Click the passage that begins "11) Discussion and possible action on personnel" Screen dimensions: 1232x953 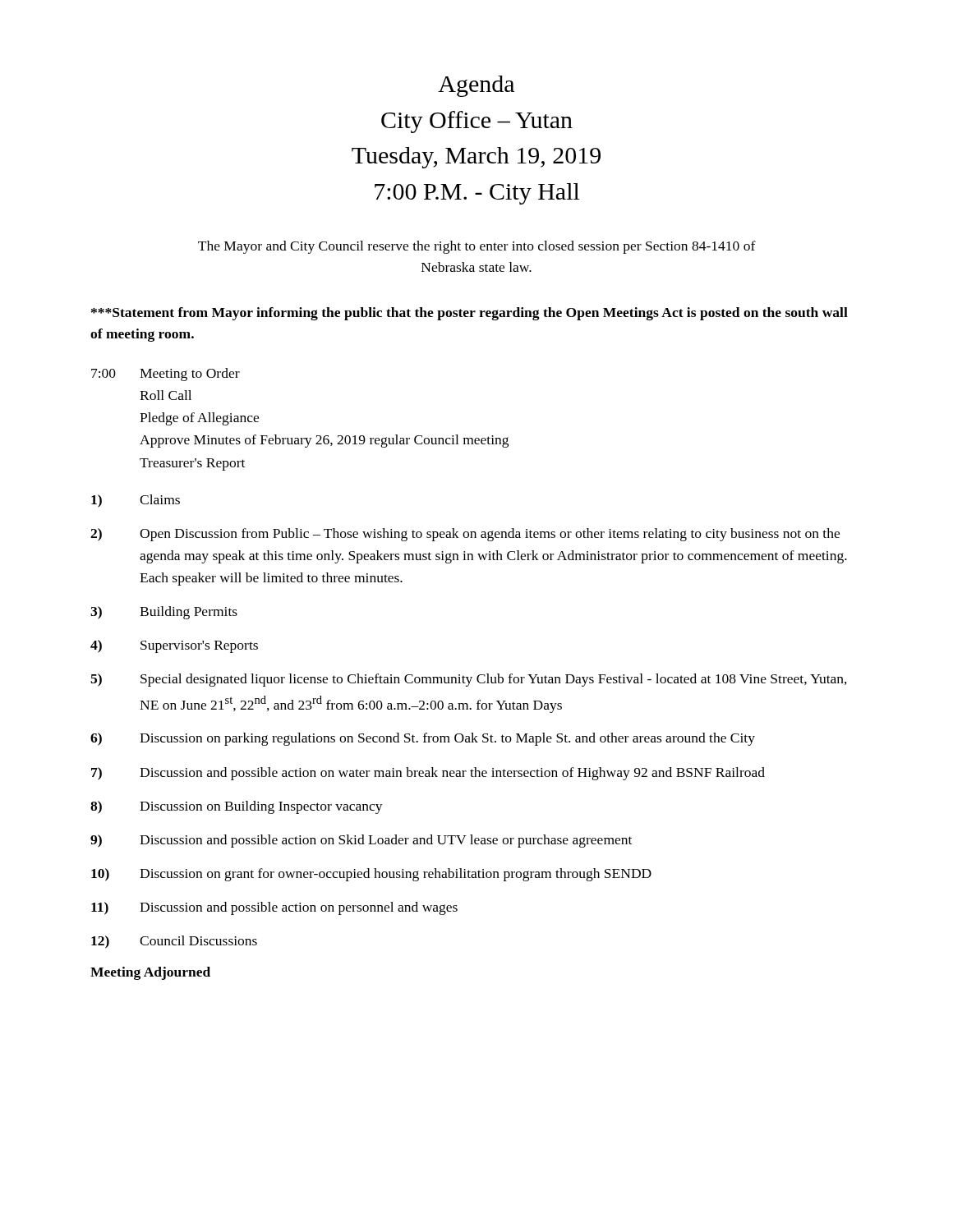[x=274, y=908]
